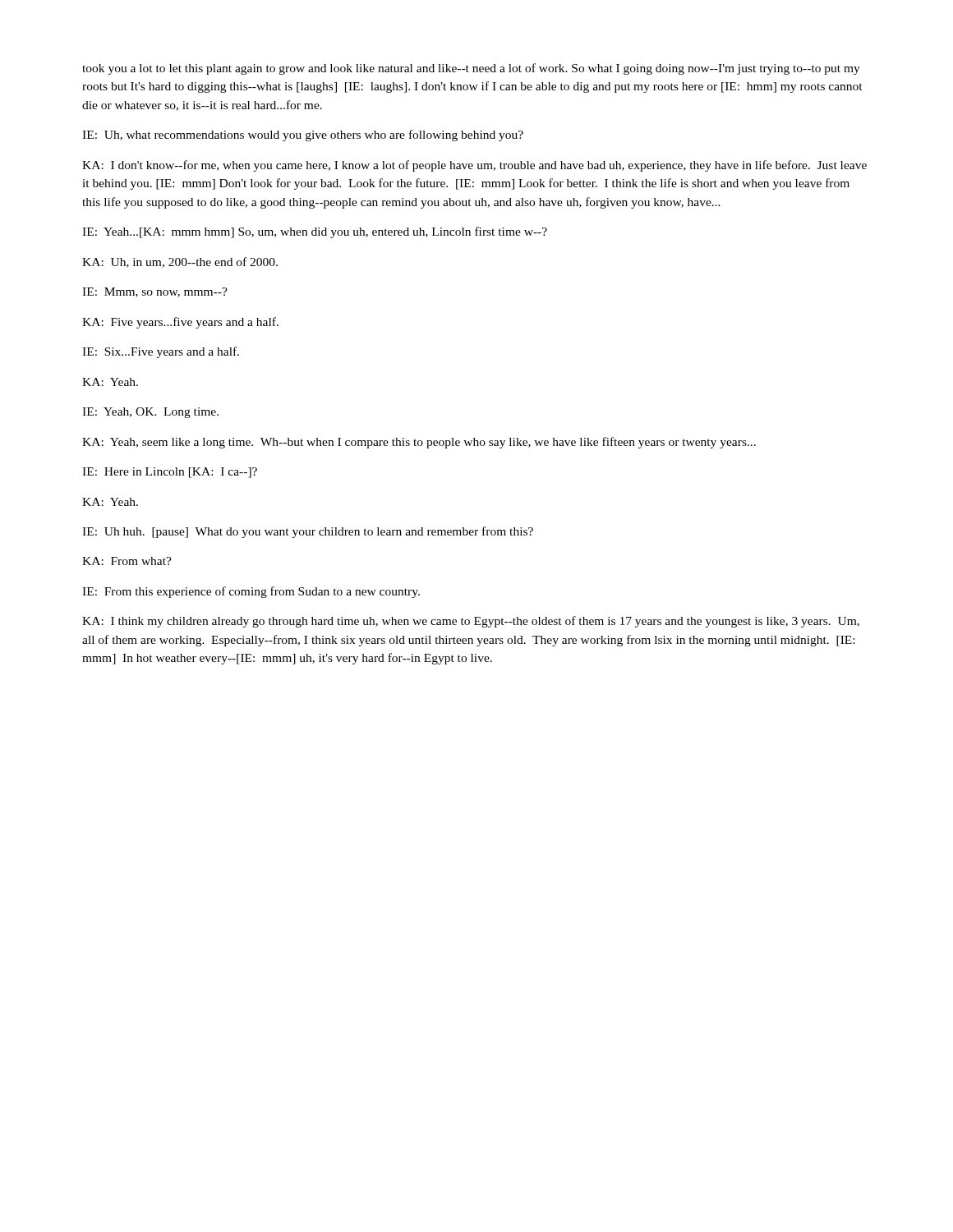The height and width of the screenshot is (1232, 953).
Task: Click on the text block containing "KA: Uh, in um, 200--the"
Action: click(180, 261)
